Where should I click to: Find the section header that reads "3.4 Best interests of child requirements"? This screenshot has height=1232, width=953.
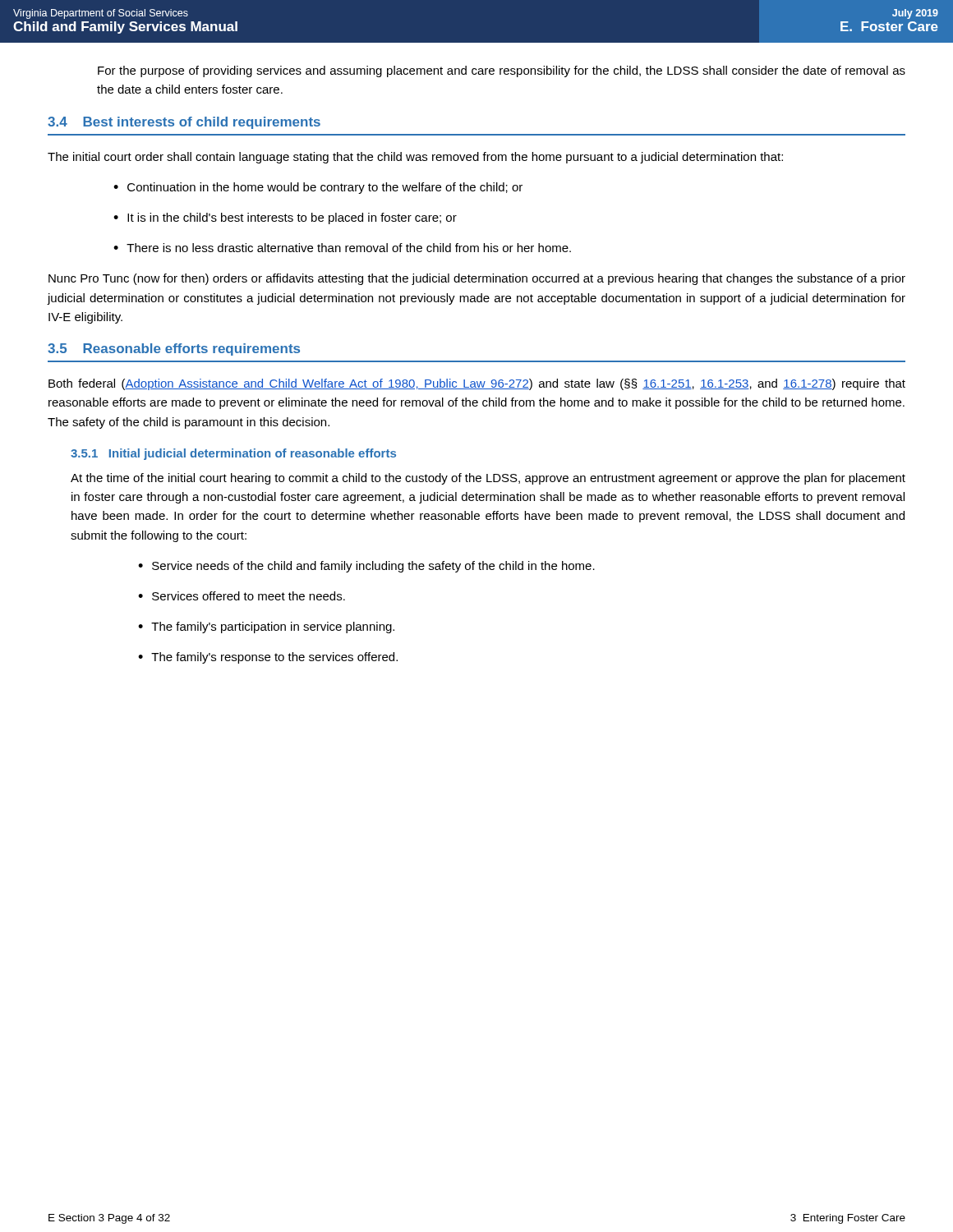tap(184, 122)
